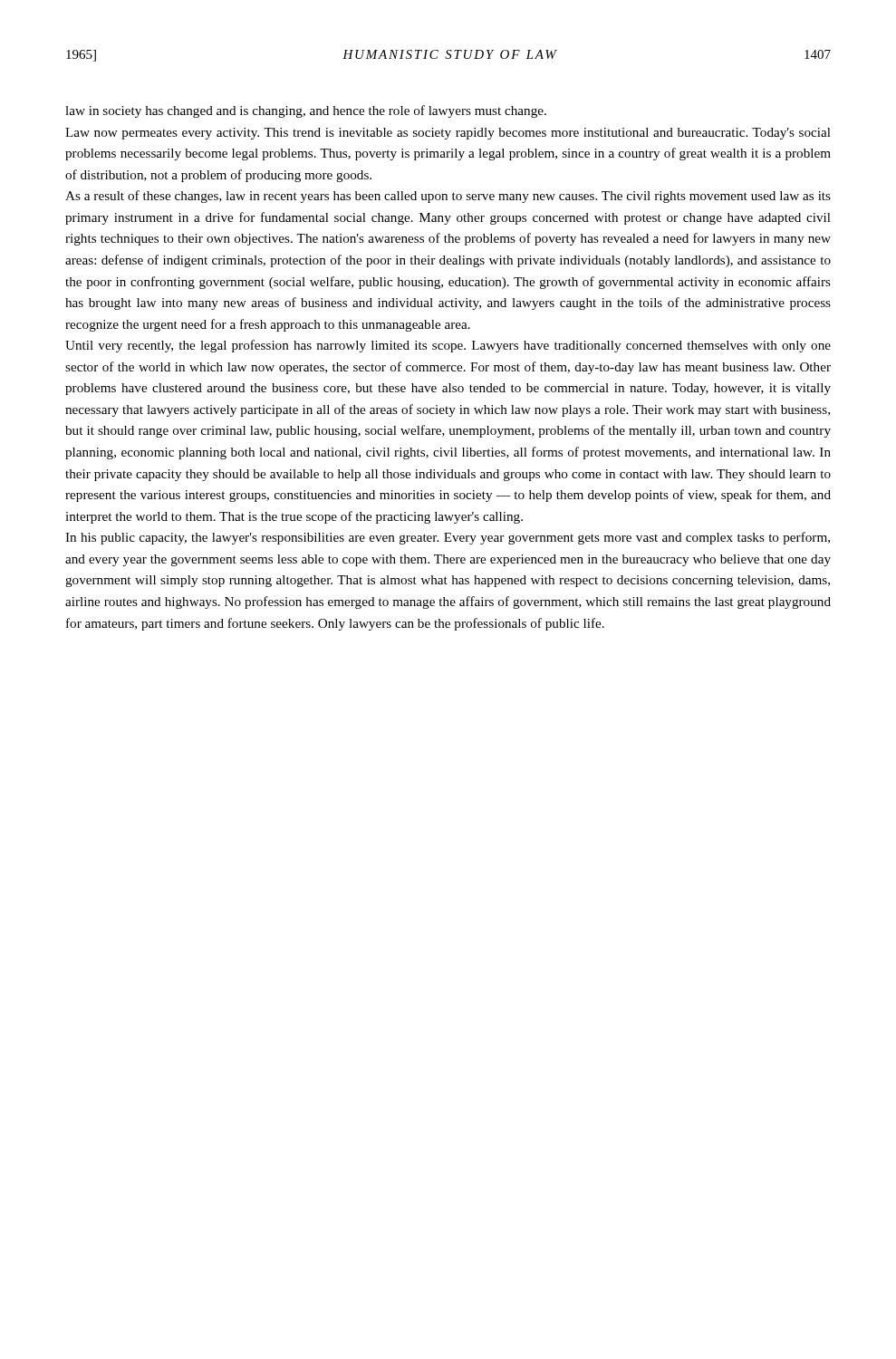Locate the text block with the text "As a result of these changes, law in"
Image resolution: width=896 pixels, height=1359 pixels.
[448, 260]
